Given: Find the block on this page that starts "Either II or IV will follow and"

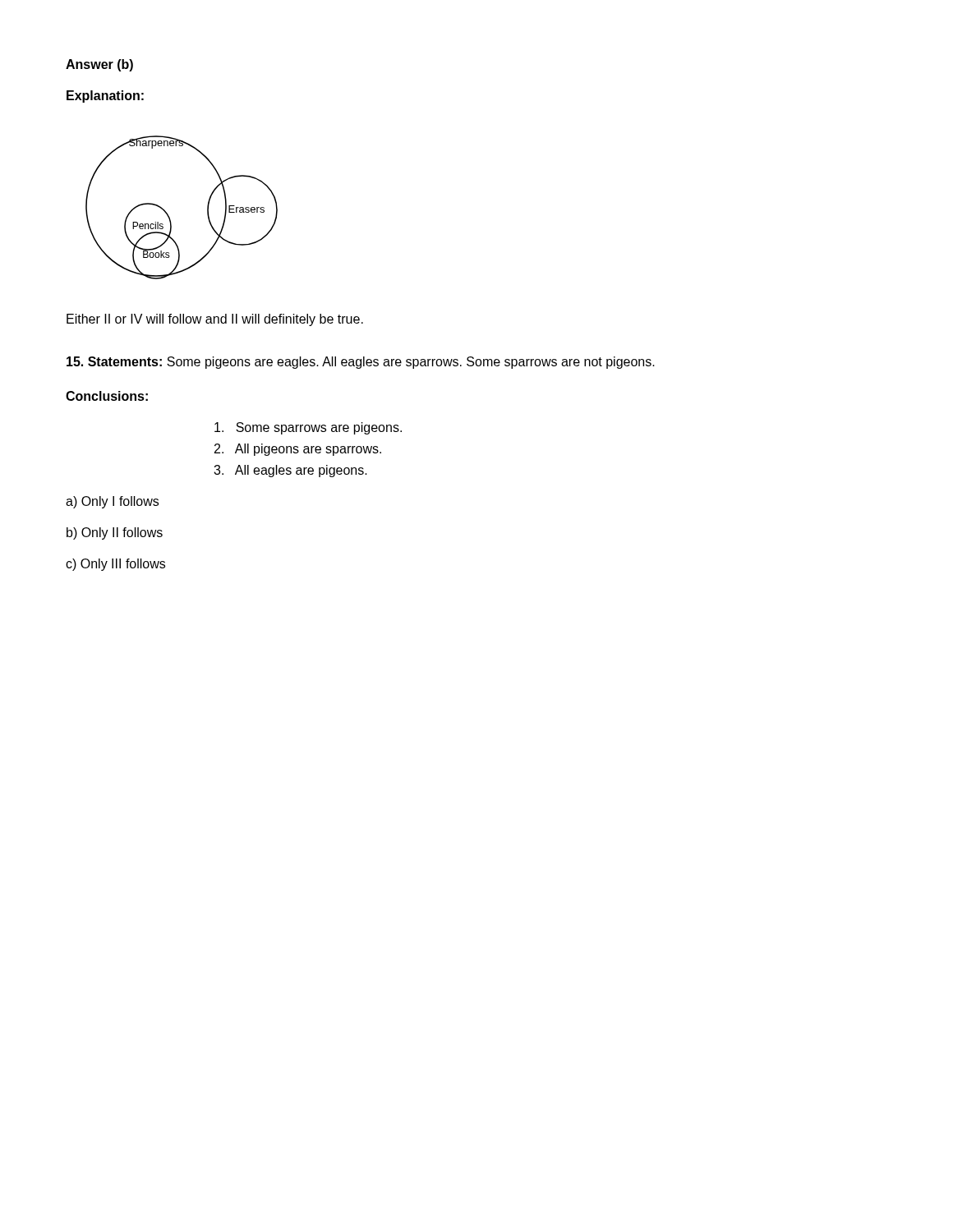Looking at the screenshot, I should tap(215, 319).
